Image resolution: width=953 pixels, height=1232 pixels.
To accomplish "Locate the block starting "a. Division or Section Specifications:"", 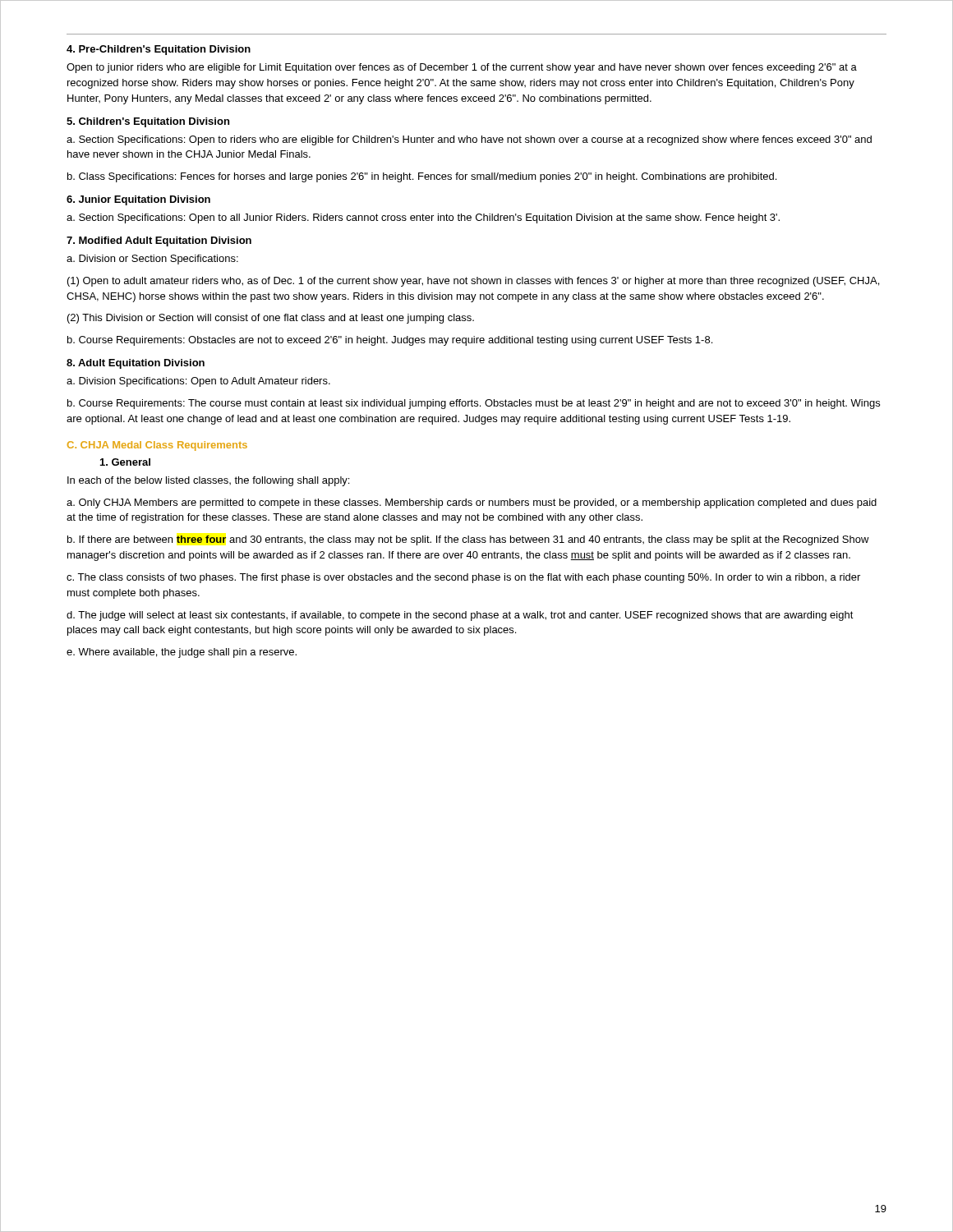I will [x=153, y=258].
